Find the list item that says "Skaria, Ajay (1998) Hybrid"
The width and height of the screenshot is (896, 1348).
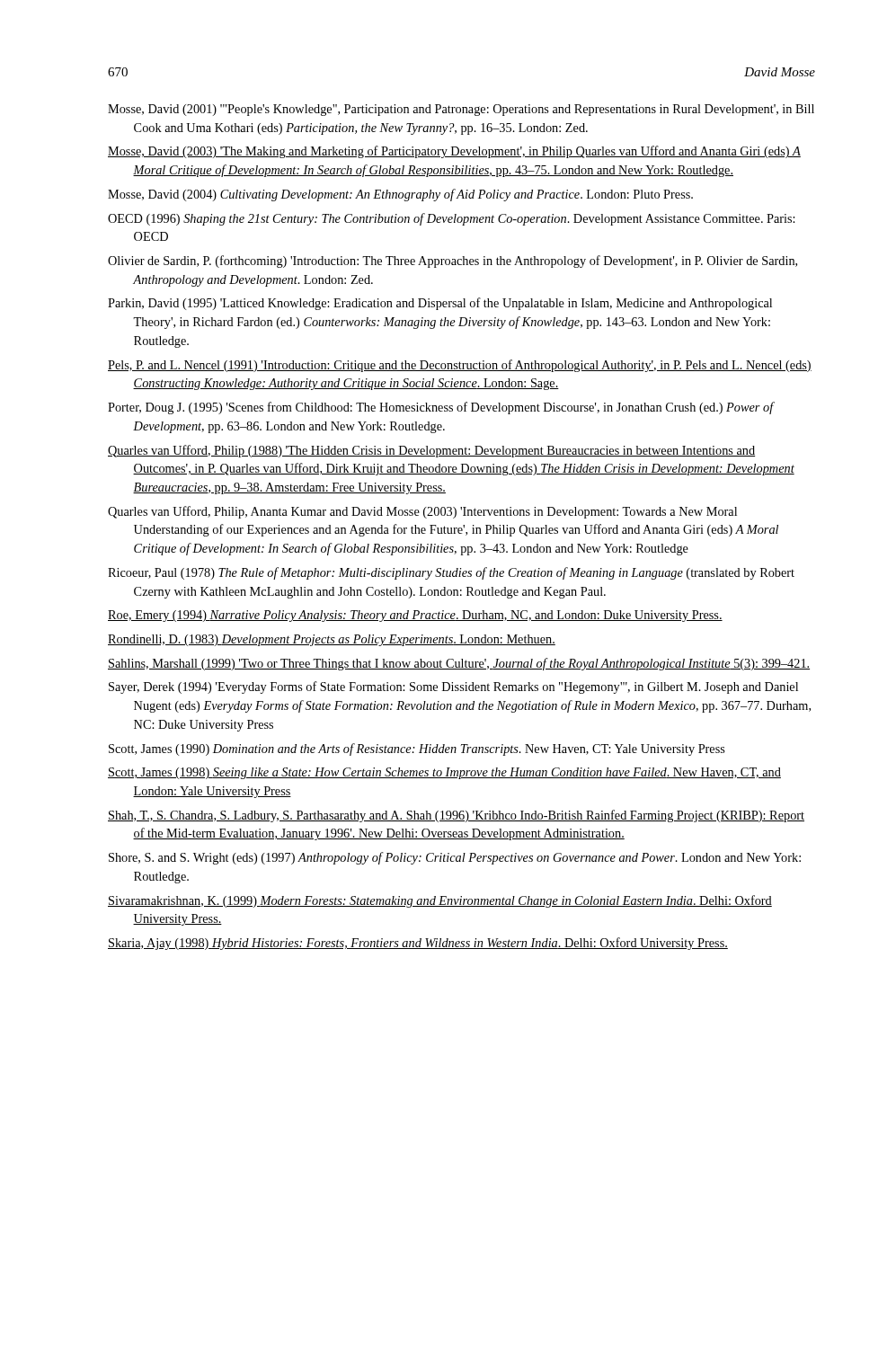[x=418, y=943]
